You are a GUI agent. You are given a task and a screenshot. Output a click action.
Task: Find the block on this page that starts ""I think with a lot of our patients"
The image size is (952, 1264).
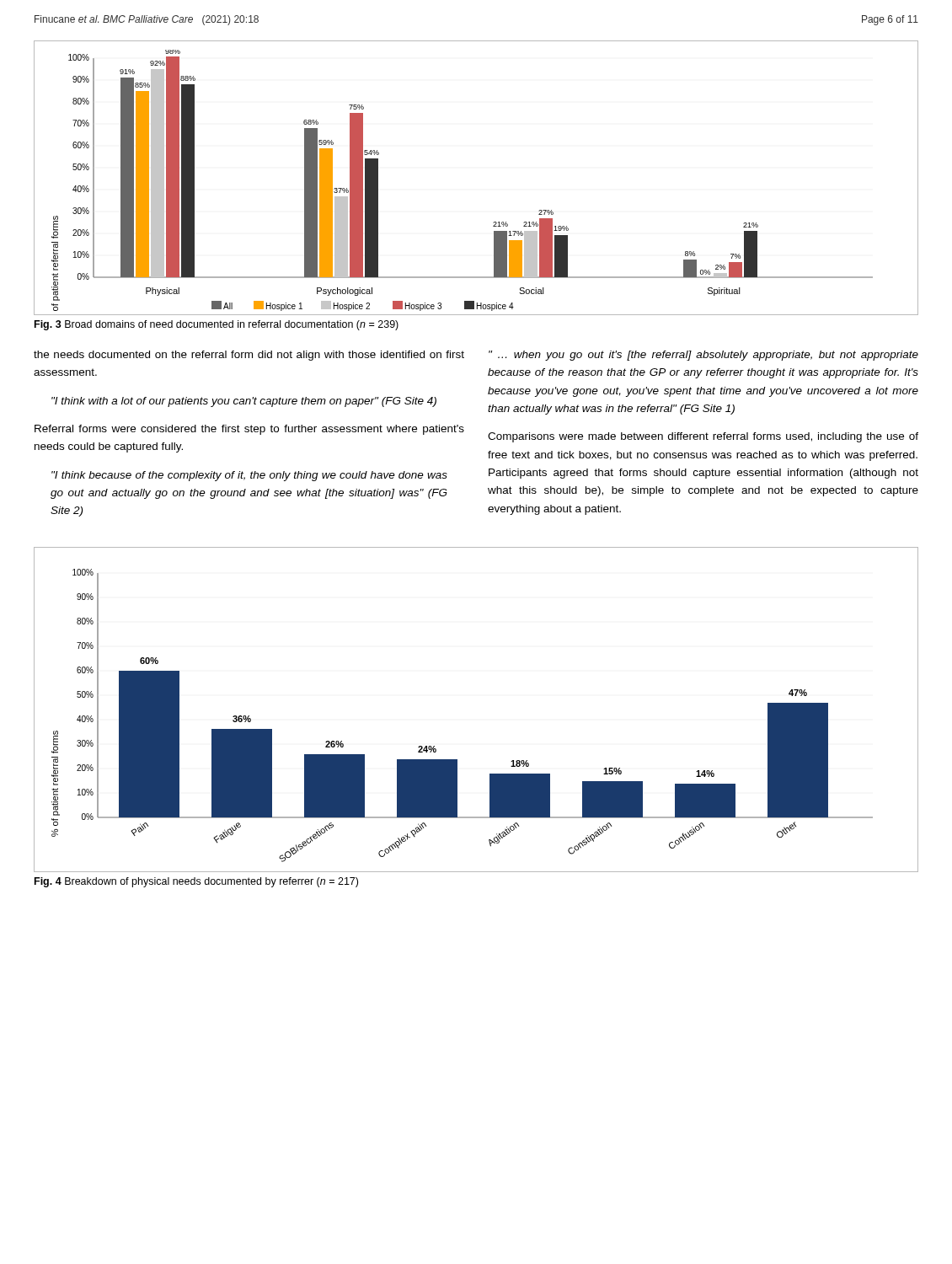click(244, 400)
